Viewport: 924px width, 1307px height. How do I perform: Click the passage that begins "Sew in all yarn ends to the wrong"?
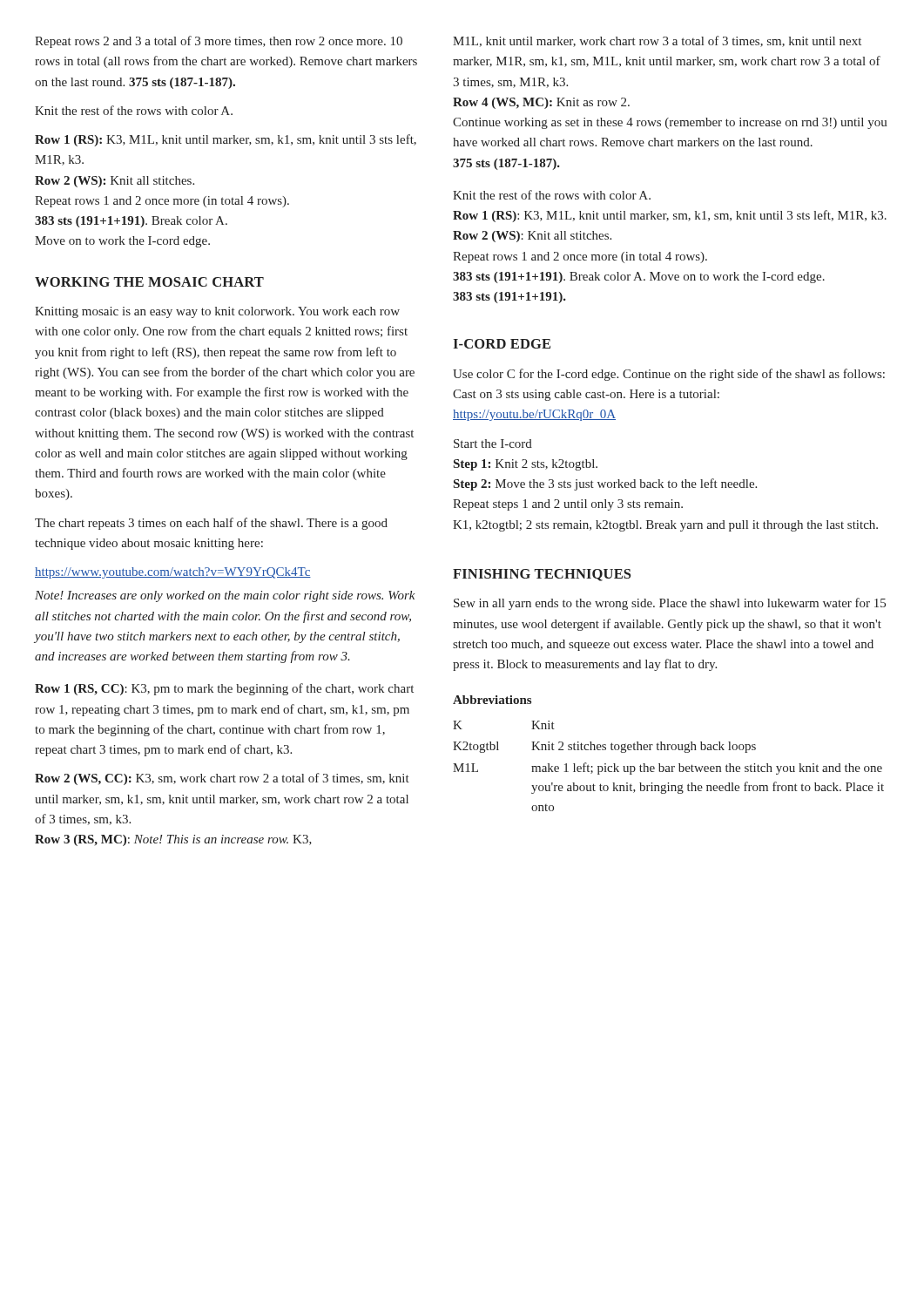tap(670, 634)
